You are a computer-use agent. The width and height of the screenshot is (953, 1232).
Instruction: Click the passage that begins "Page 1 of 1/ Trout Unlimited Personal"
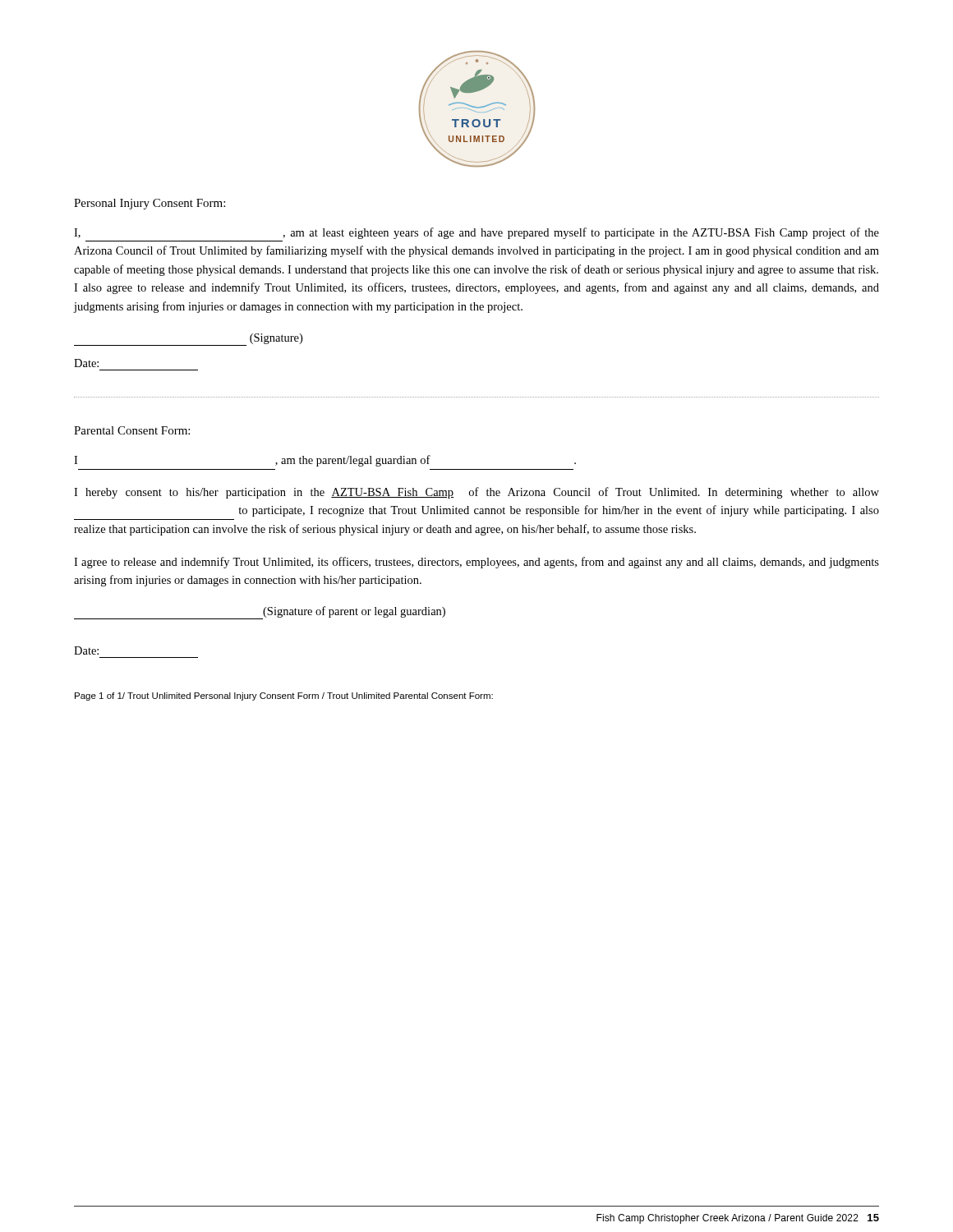pyautogui.click(x=284, y=696)
